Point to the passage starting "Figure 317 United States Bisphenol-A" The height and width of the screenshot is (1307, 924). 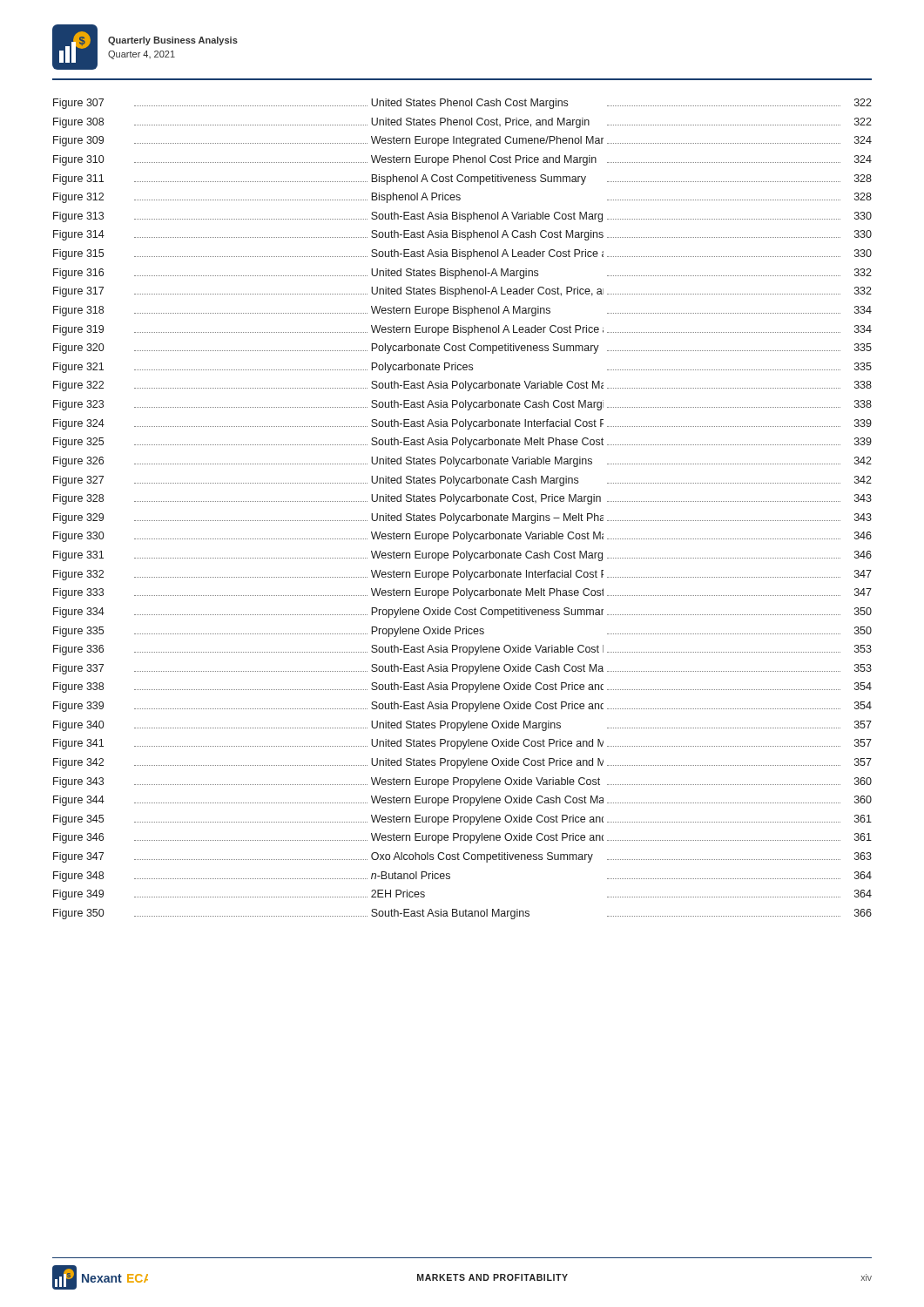pos(462,292)
